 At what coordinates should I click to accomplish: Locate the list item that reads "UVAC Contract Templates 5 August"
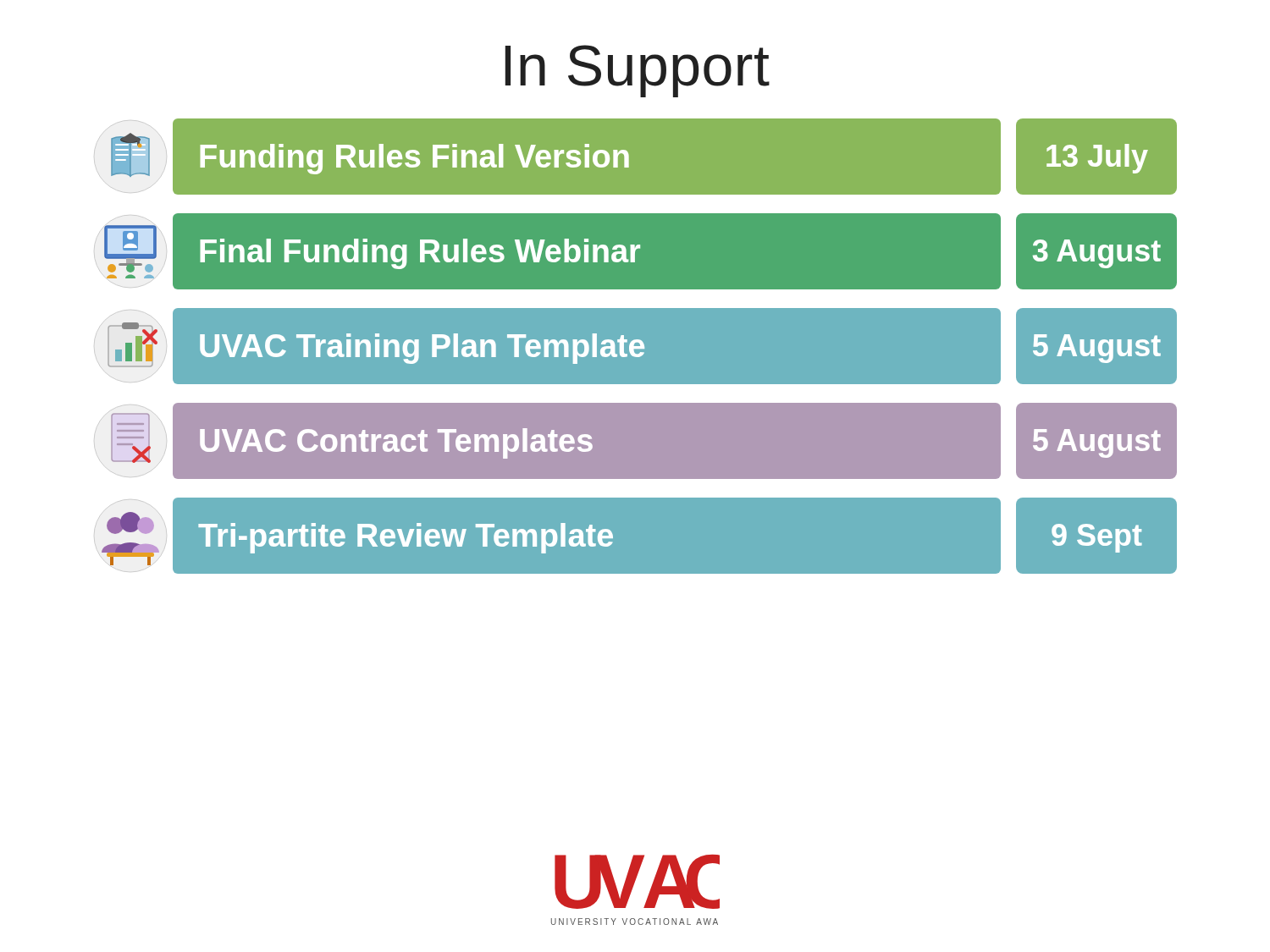(x=635, y=441)
